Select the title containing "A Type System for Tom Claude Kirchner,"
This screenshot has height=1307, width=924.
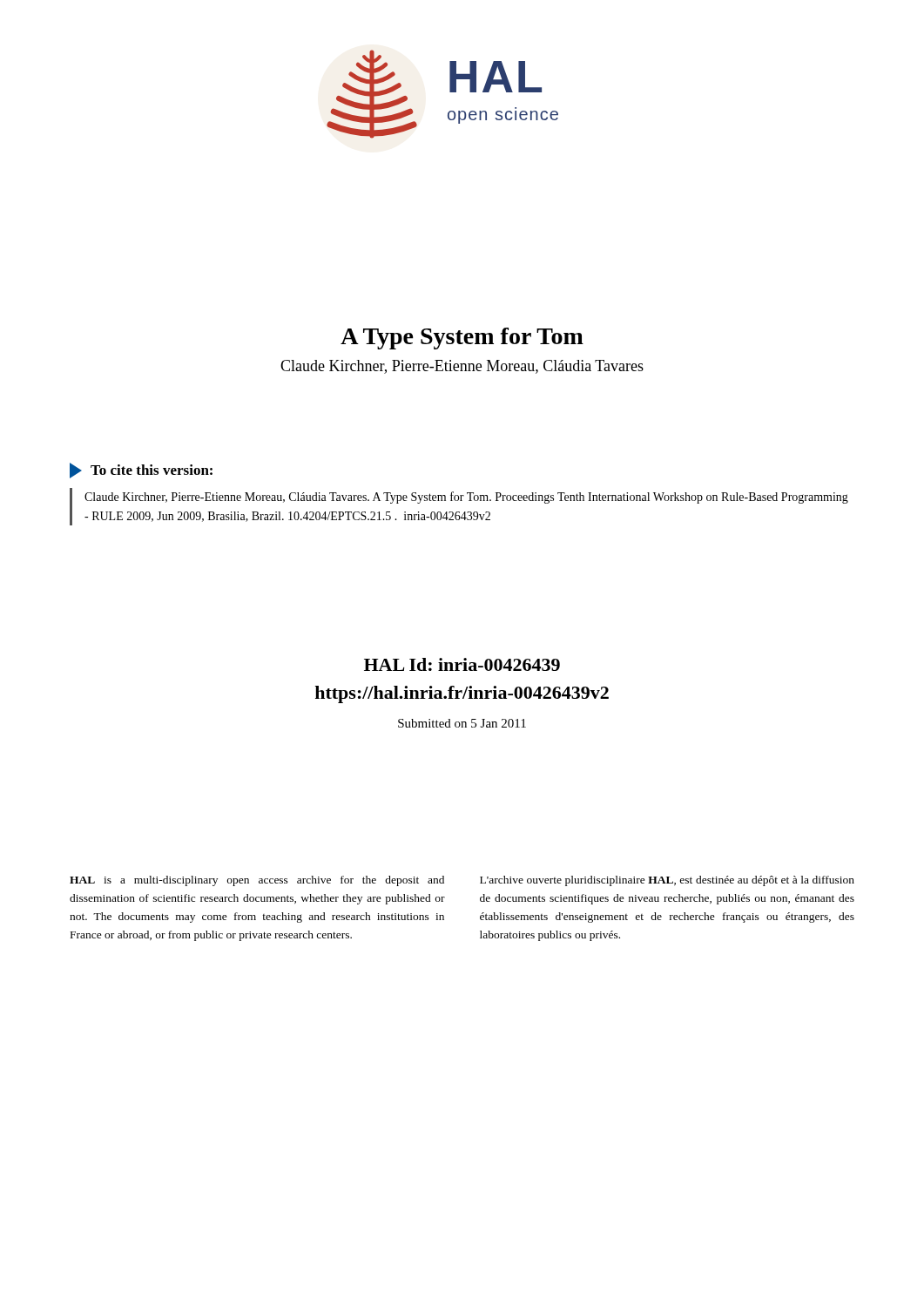point(462,349)
